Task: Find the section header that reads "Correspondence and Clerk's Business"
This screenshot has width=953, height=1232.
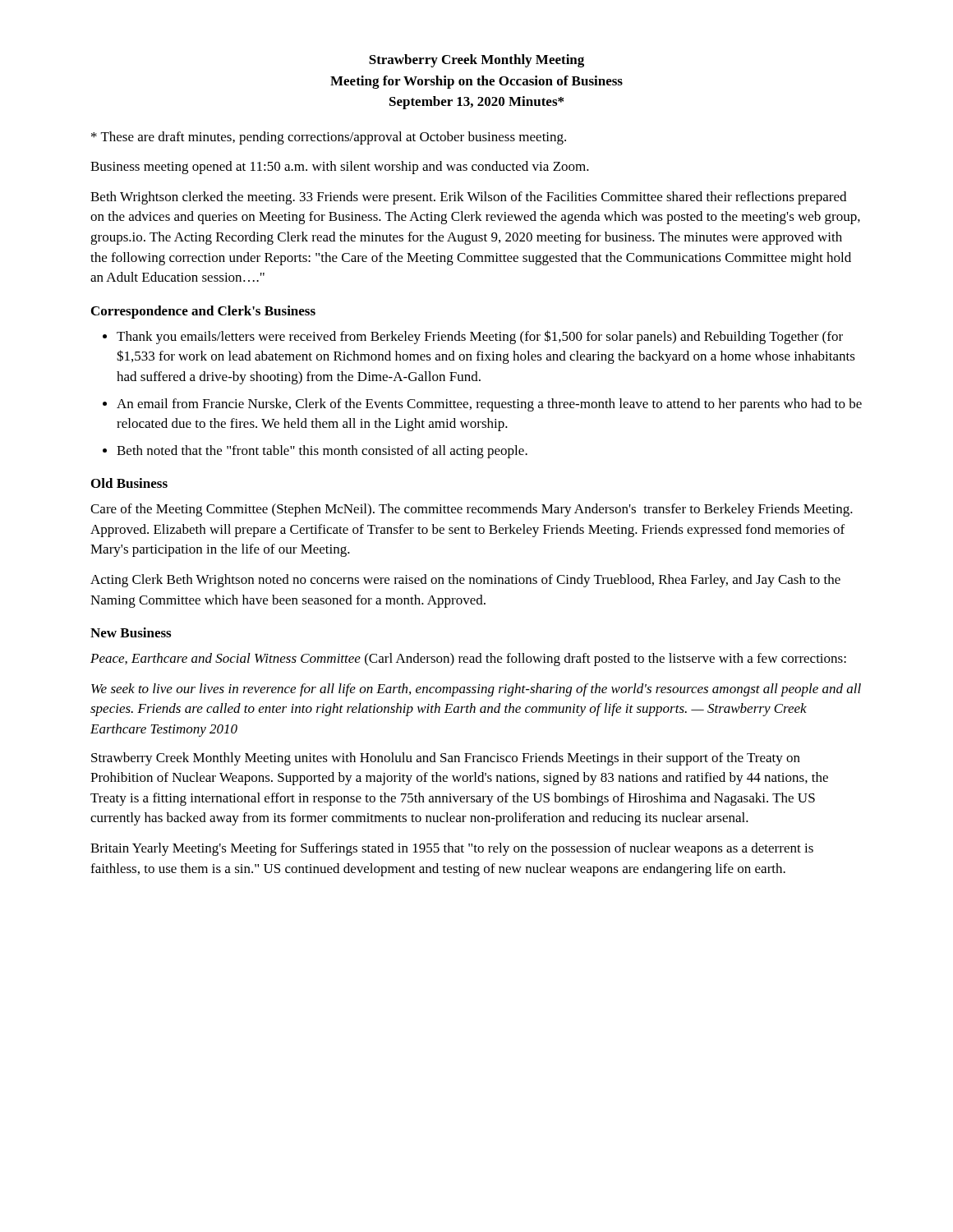Action: point(203,311)
